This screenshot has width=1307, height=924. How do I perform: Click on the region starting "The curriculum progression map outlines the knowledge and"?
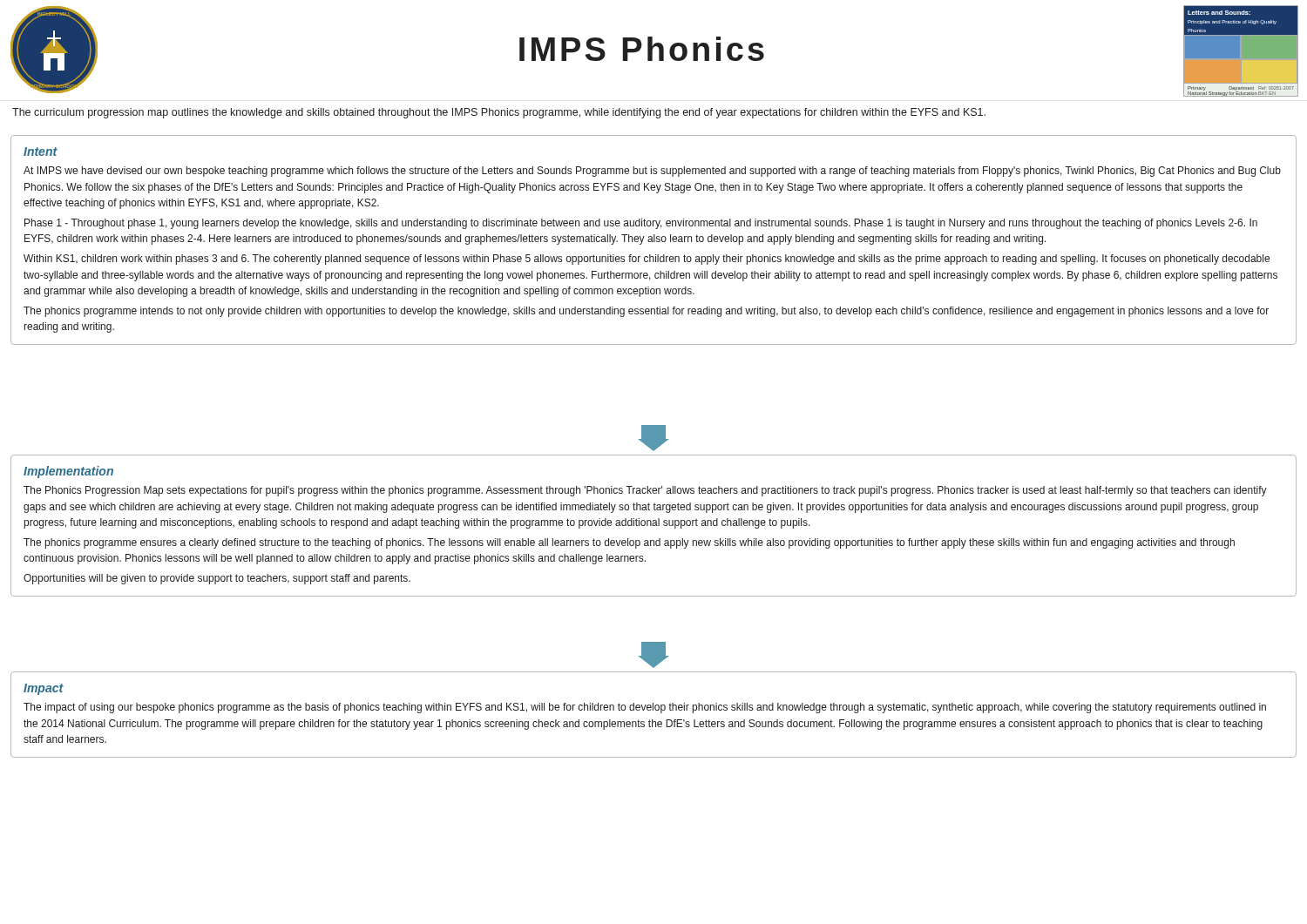tap(499, 112)
